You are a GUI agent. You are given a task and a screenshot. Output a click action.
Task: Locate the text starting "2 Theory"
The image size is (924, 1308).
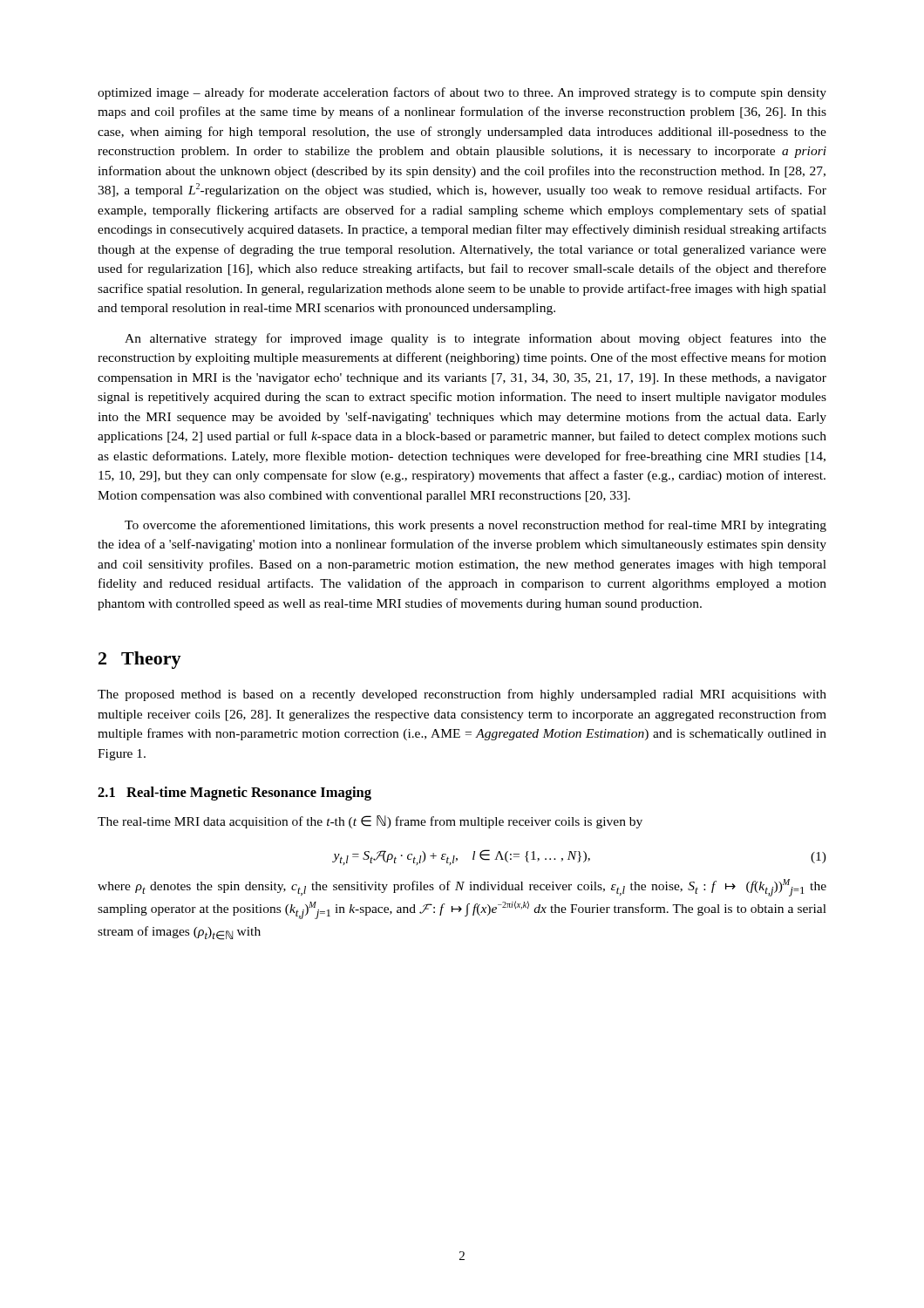(x=140, y=660)
